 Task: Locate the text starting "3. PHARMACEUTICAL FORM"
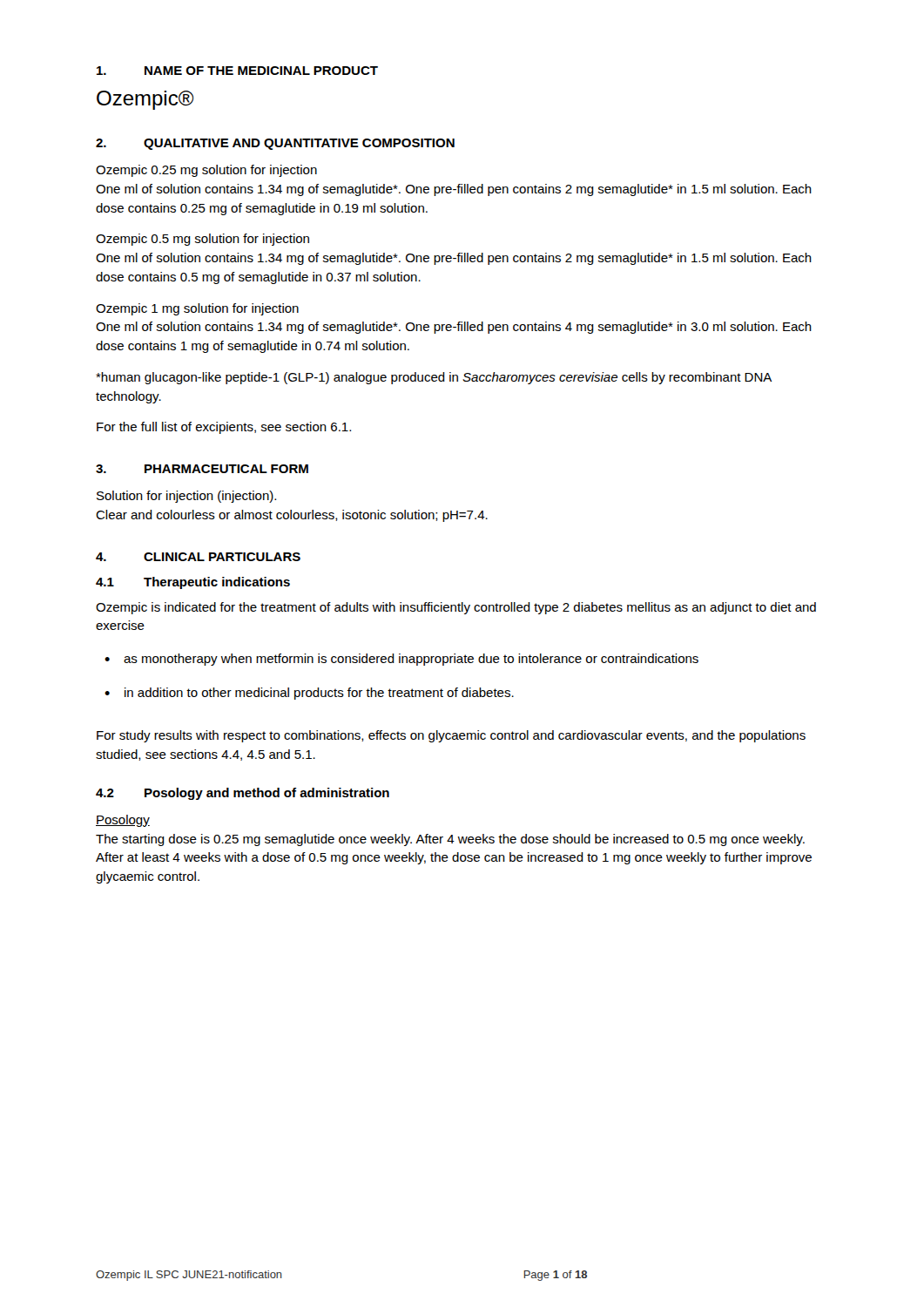(202, 468)
